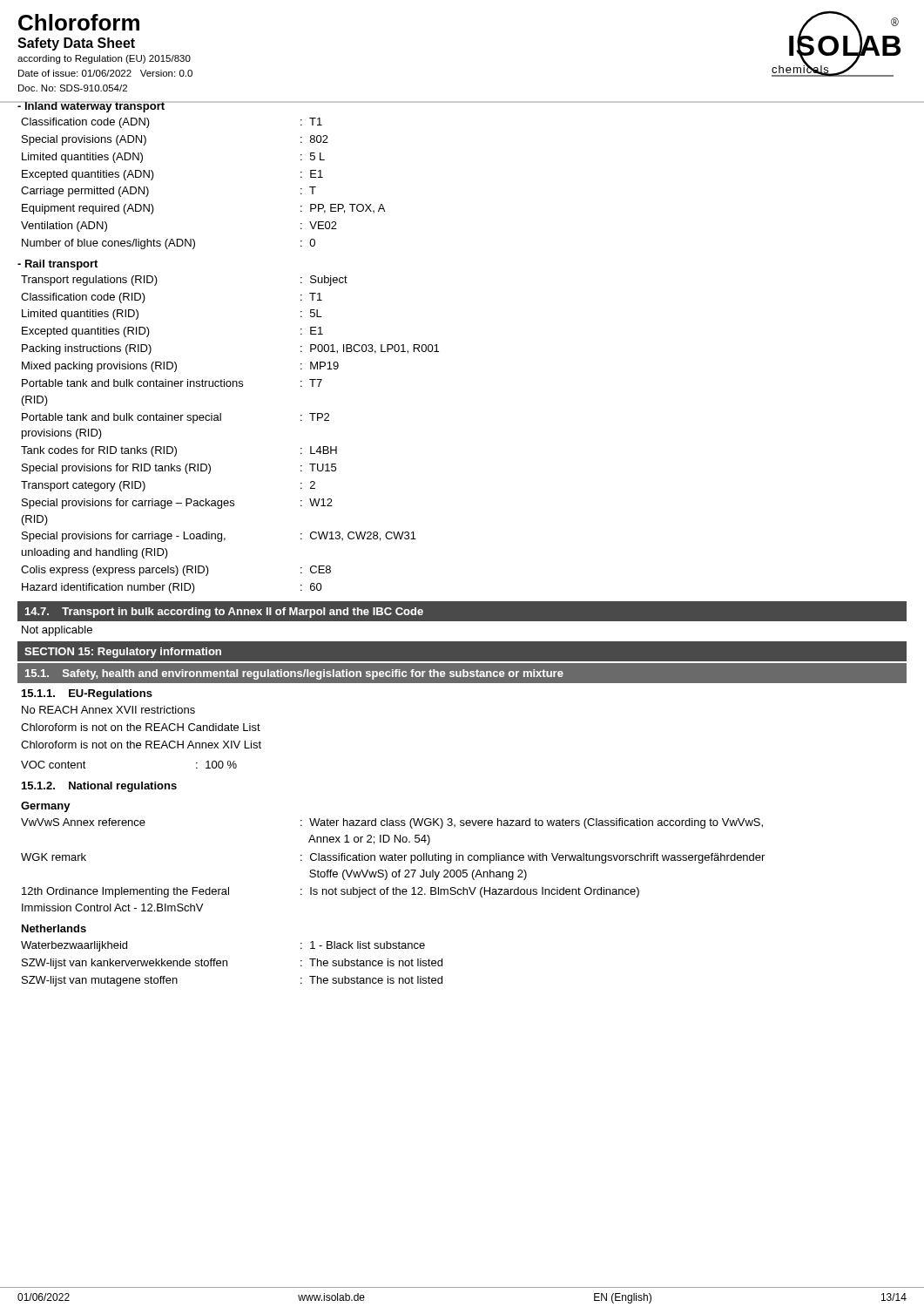Locate the text "Safety Data Sheet"
Image resolution: width=924 pixels, height=1307 pixels.
point(76,43)
